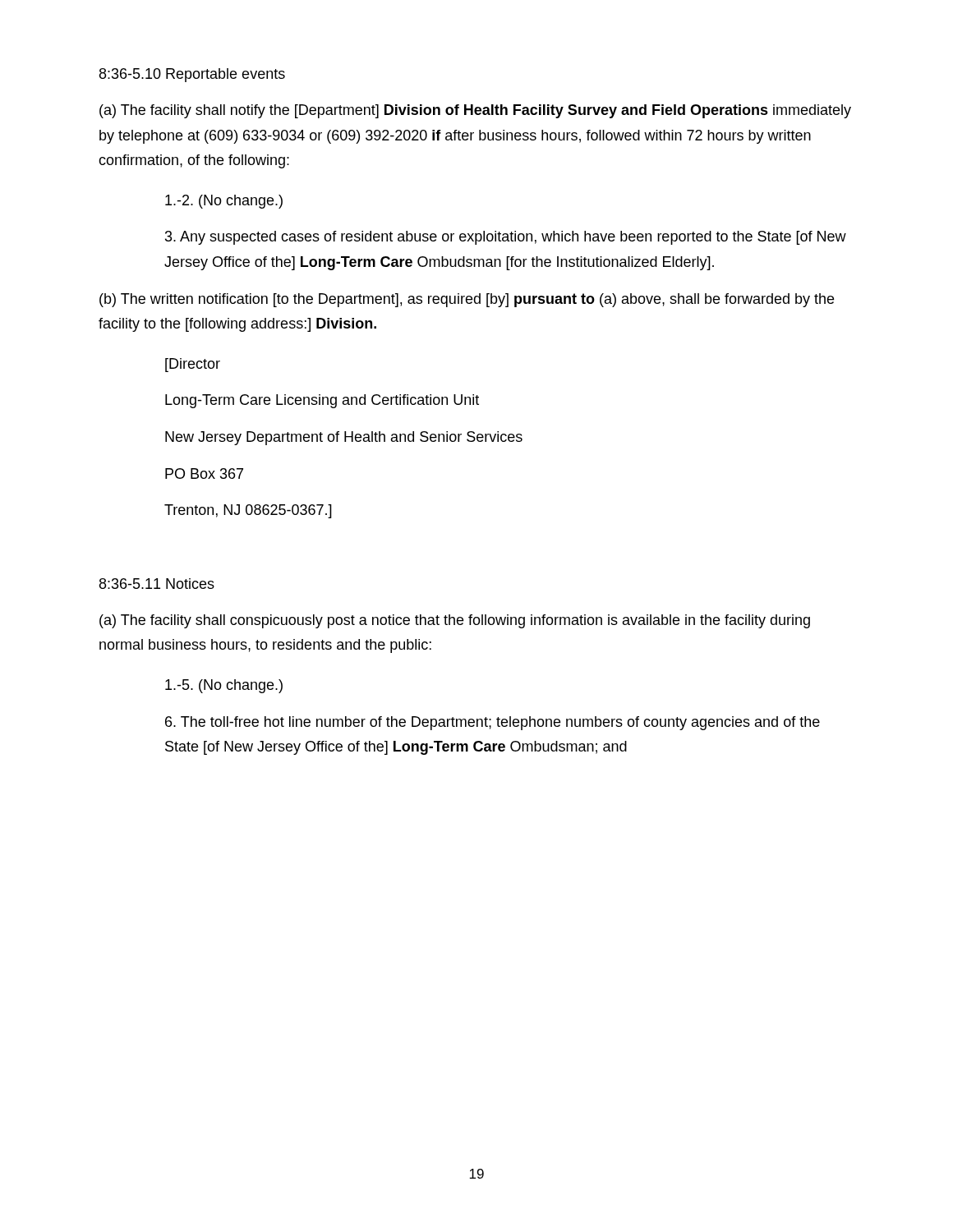Click where it says "8:36-5.11 Notices"

[x=157, y=584]
